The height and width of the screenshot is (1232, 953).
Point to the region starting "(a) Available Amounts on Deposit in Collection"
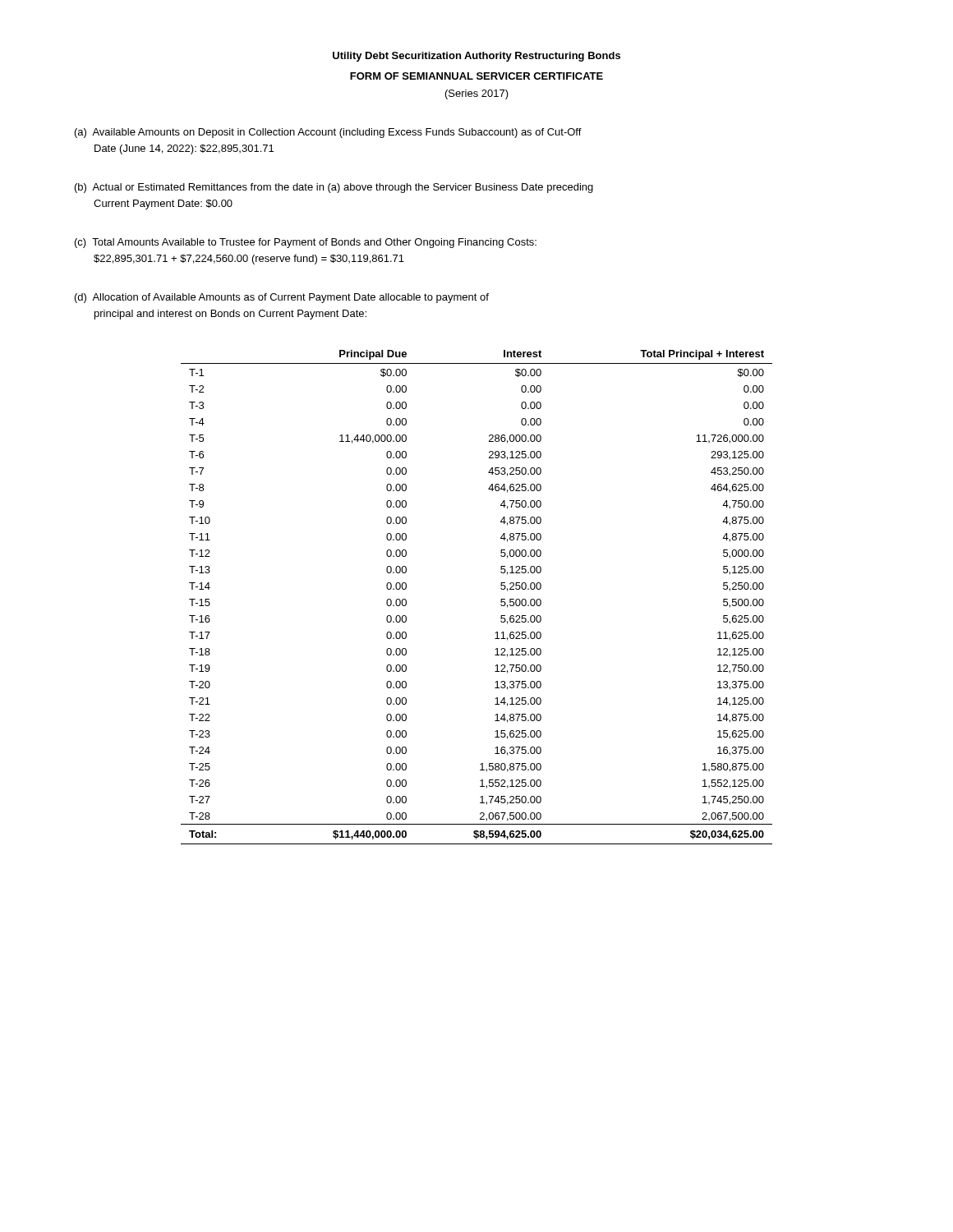(x=476, y=140)
